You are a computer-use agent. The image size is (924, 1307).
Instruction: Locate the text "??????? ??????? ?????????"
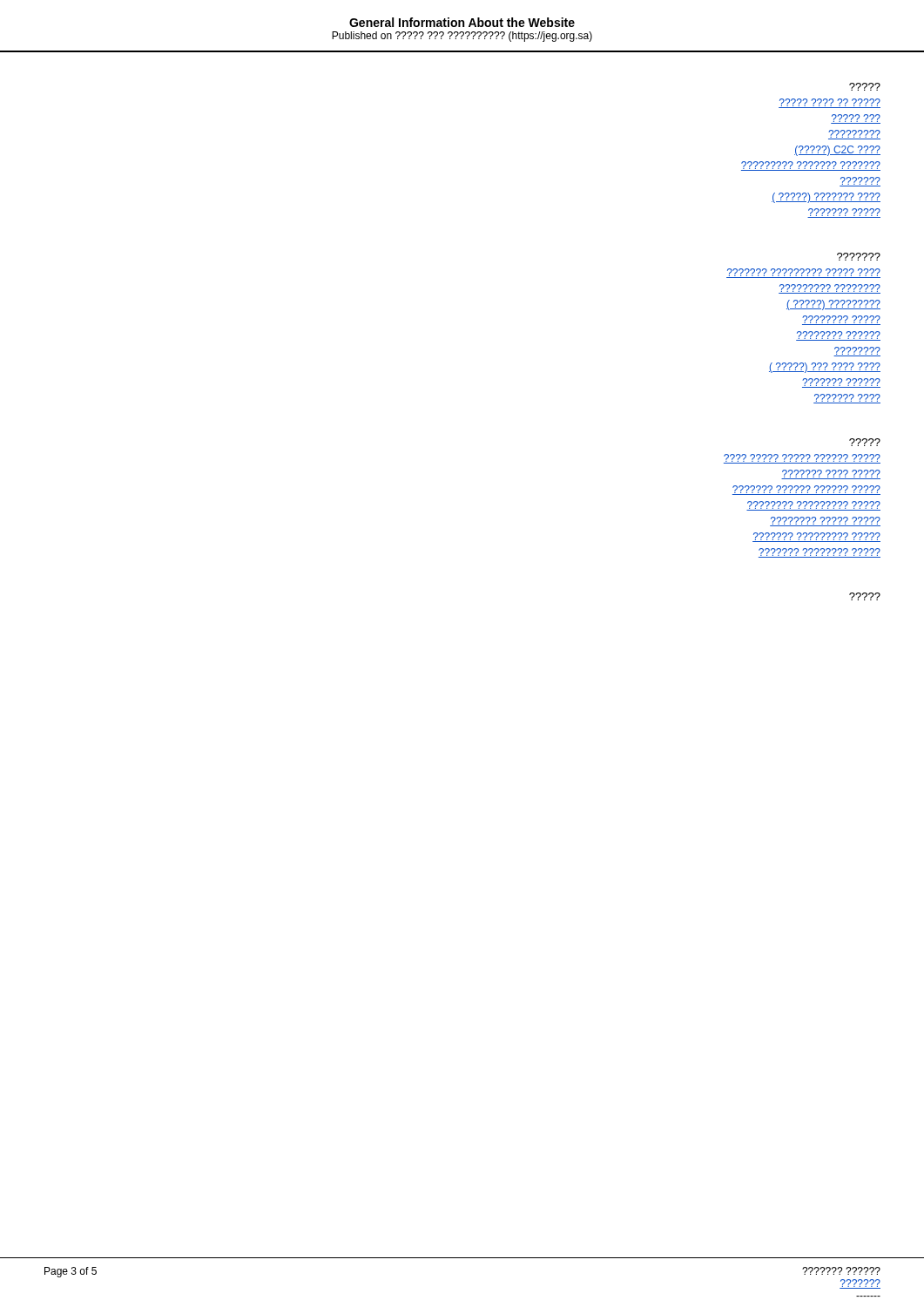coord(811,166)
